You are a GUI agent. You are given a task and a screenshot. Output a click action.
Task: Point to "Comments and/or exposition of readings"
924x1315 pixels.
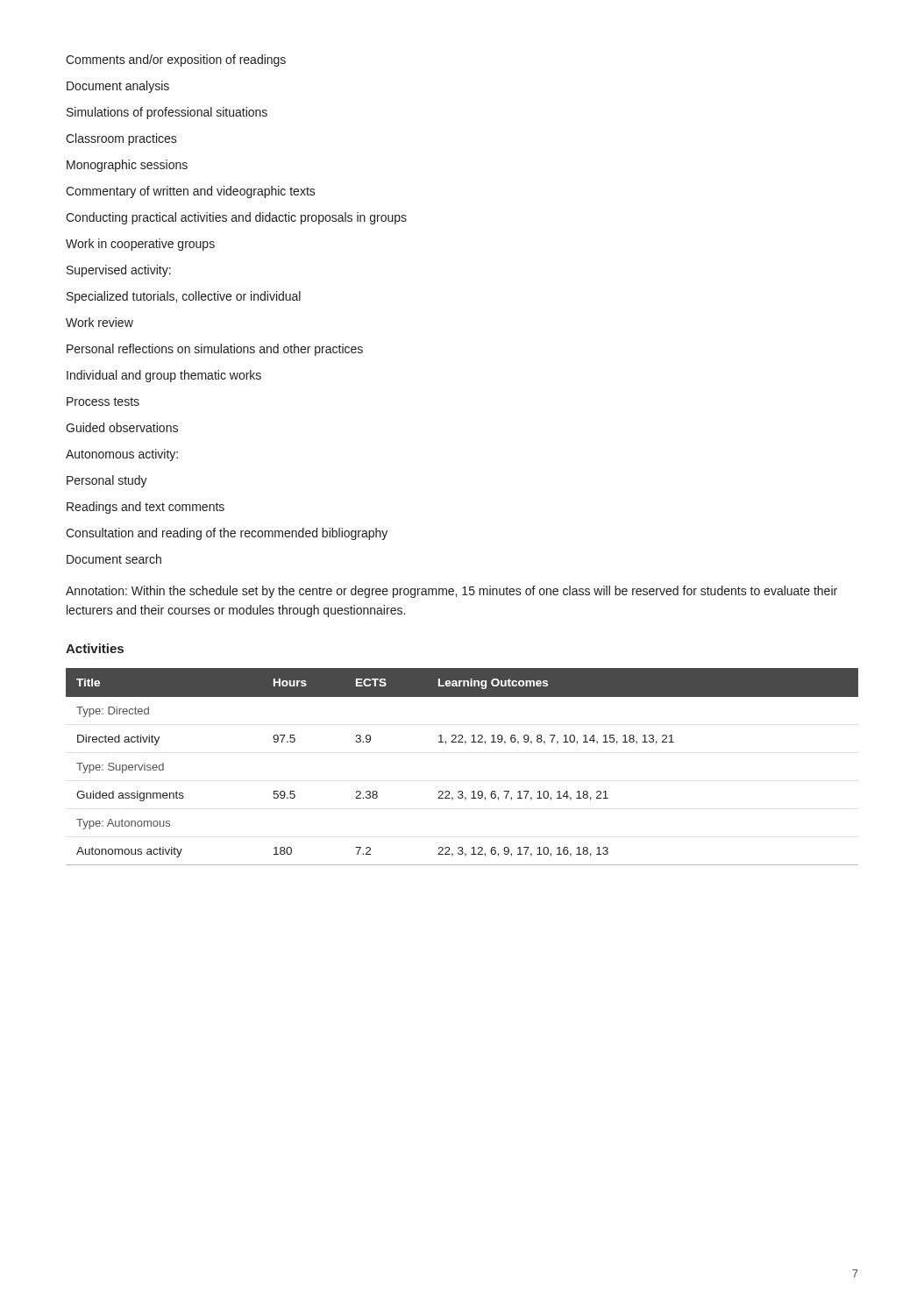click(x=176, y=60)
